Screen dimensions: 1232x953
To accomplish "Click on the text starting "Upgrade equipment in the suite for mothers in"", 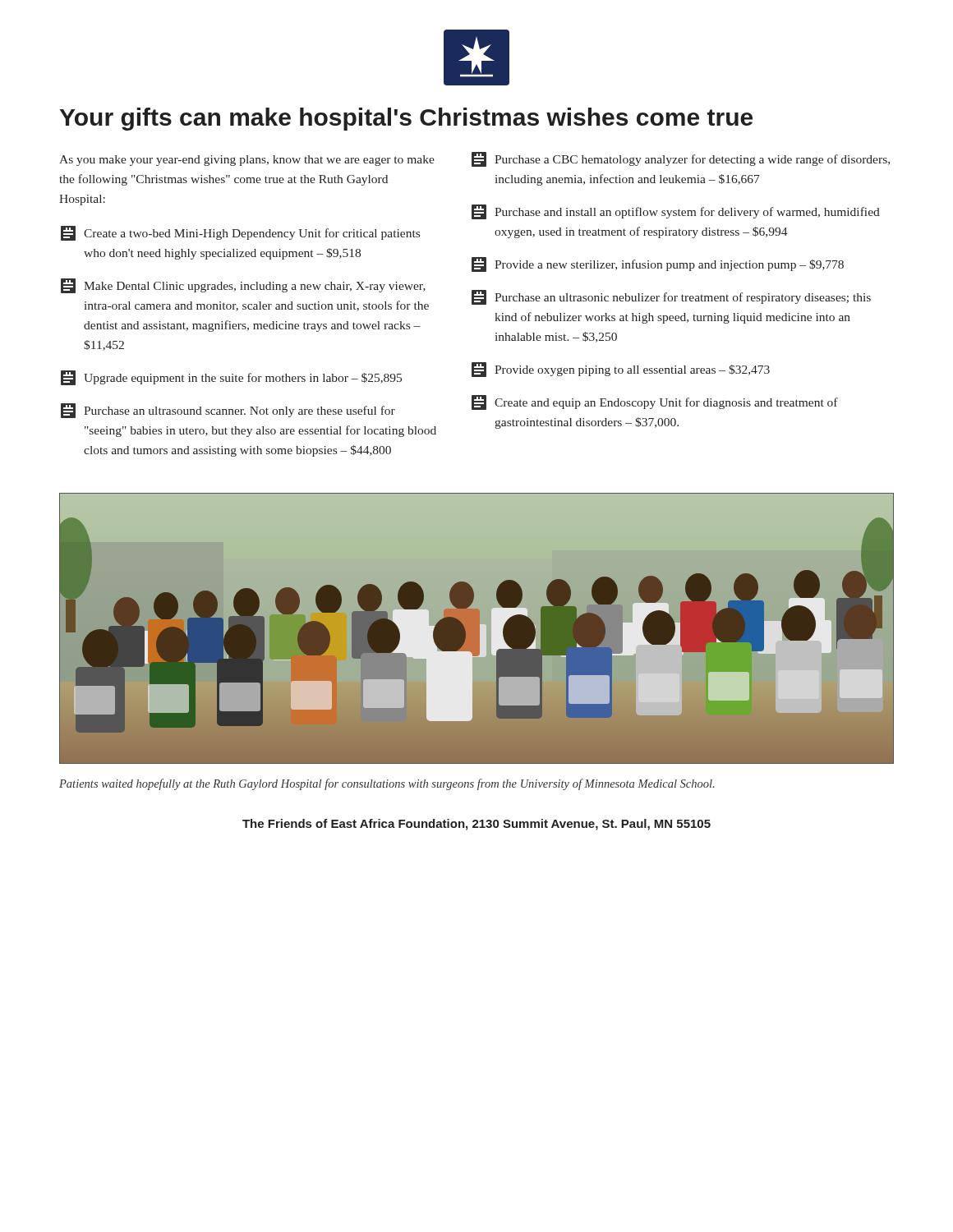I will [248, 378].
